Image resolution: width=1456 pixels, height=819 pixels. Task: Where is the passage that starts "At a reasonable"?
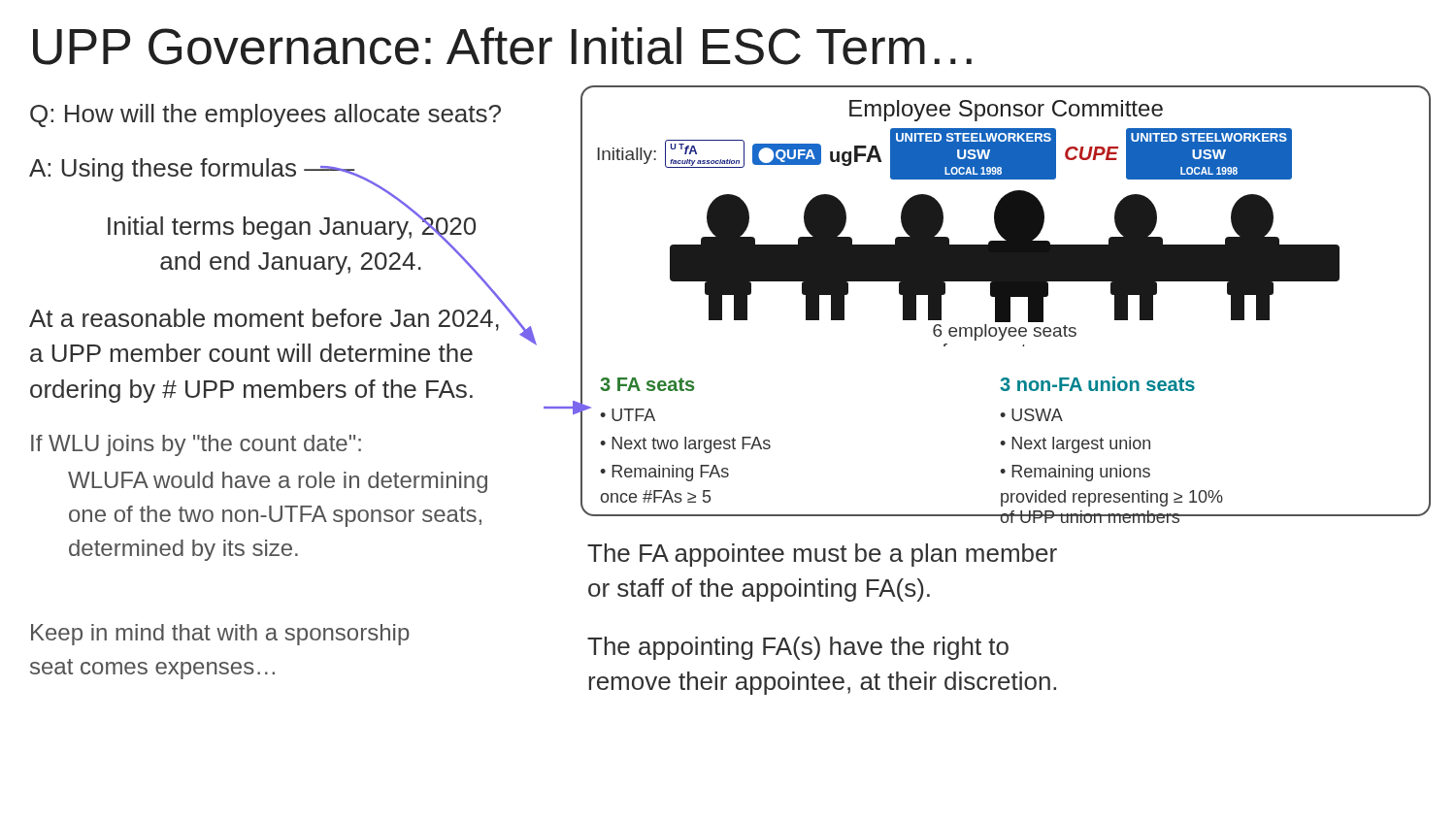pyautogui.click(x=265, y=354)
